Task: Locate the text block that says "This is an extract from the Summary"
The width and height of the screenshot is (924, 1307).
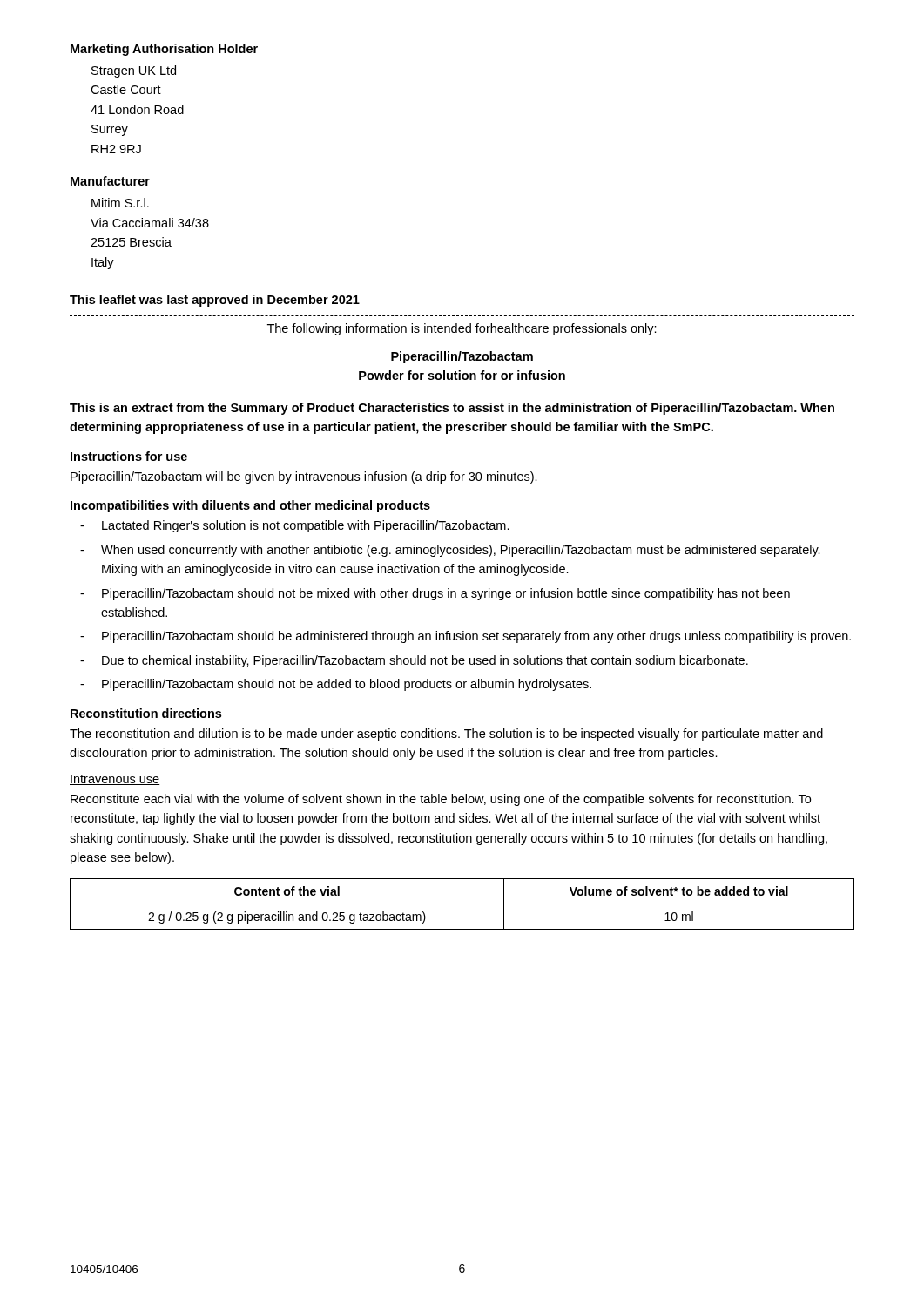Action: tap(452, 417)
